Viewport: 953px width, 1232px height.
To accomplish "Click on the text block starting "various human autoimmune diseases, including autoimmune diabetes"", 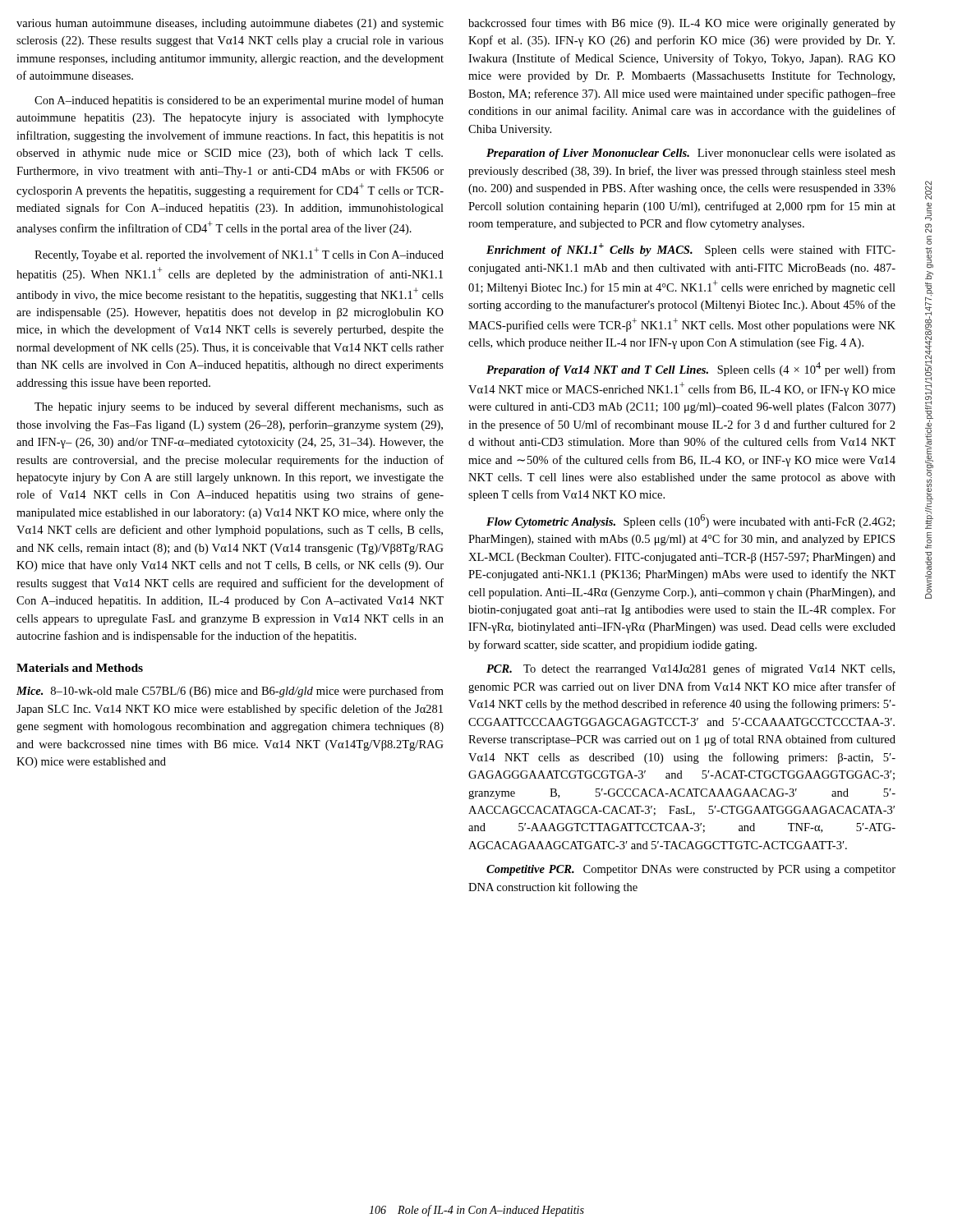I will point(230,50).
